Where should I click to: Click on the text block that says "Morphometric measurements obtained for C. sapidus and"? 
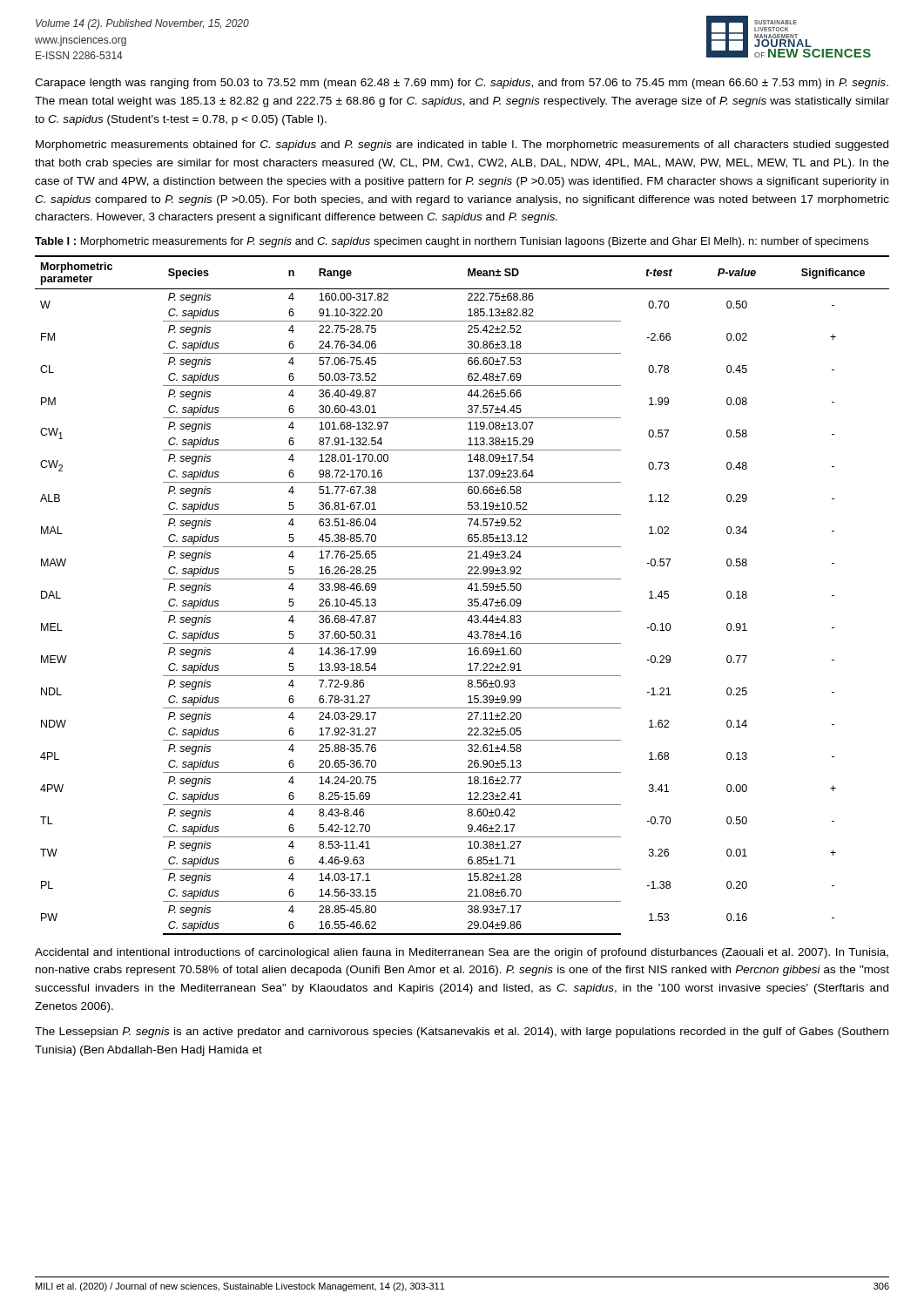[462, 180]
